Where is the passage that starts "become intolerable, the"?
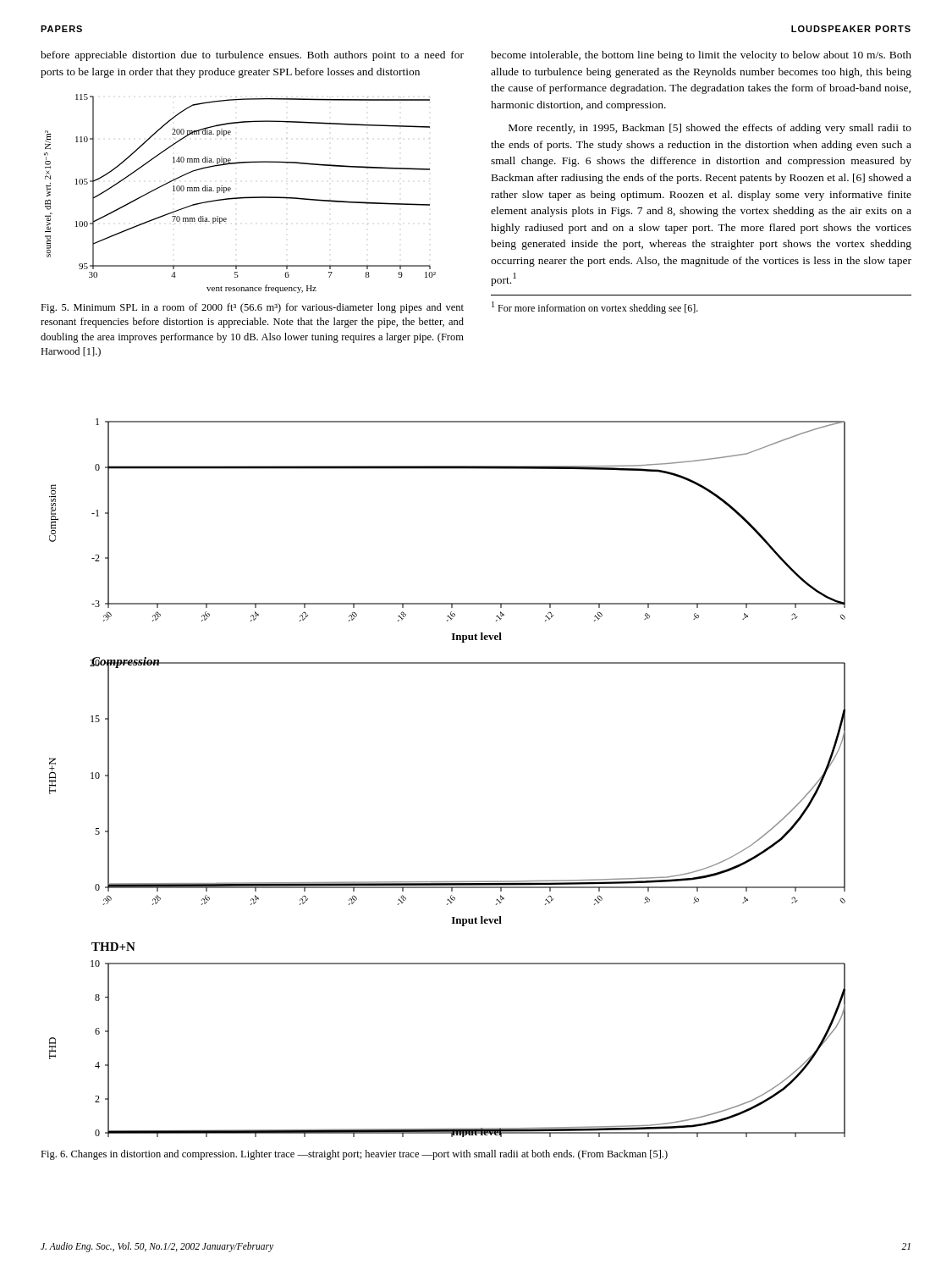The image size is (952, 1270). [x=701, y=80]
